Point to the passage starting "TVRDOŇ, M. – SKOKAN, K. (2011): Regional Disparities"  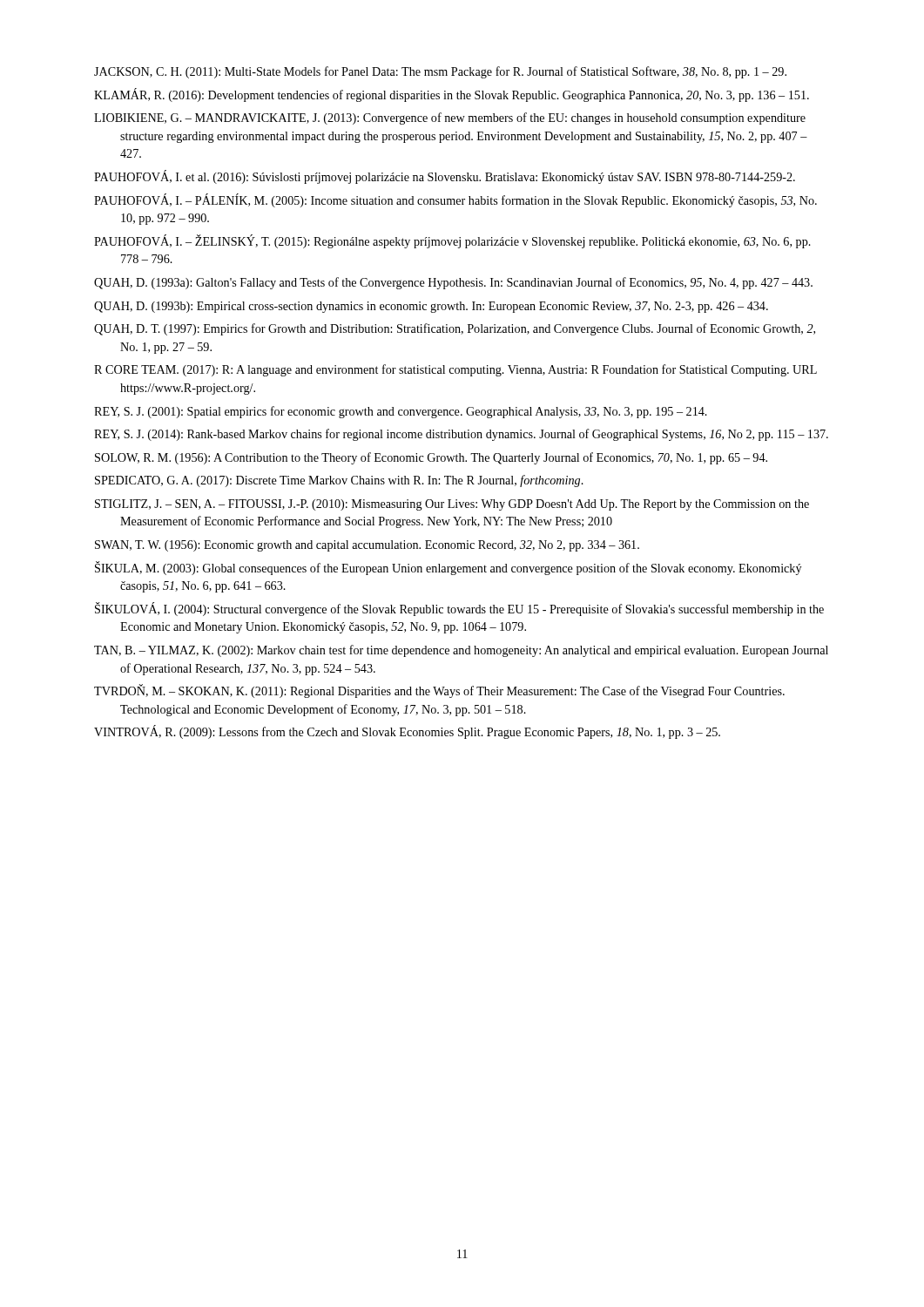point(440,700)
